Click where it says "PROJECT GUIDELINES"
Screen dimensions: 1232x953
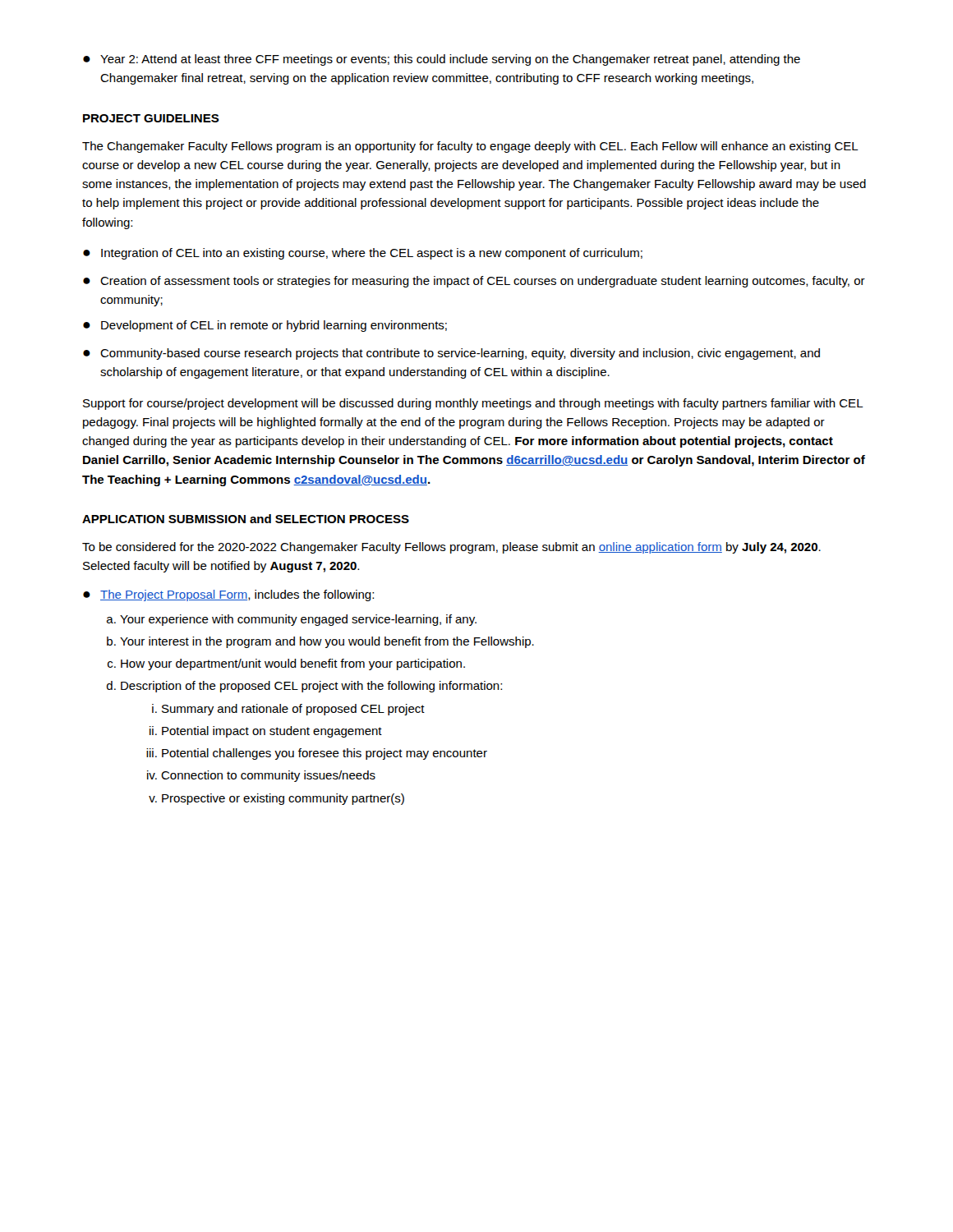(x=151, y=117)
